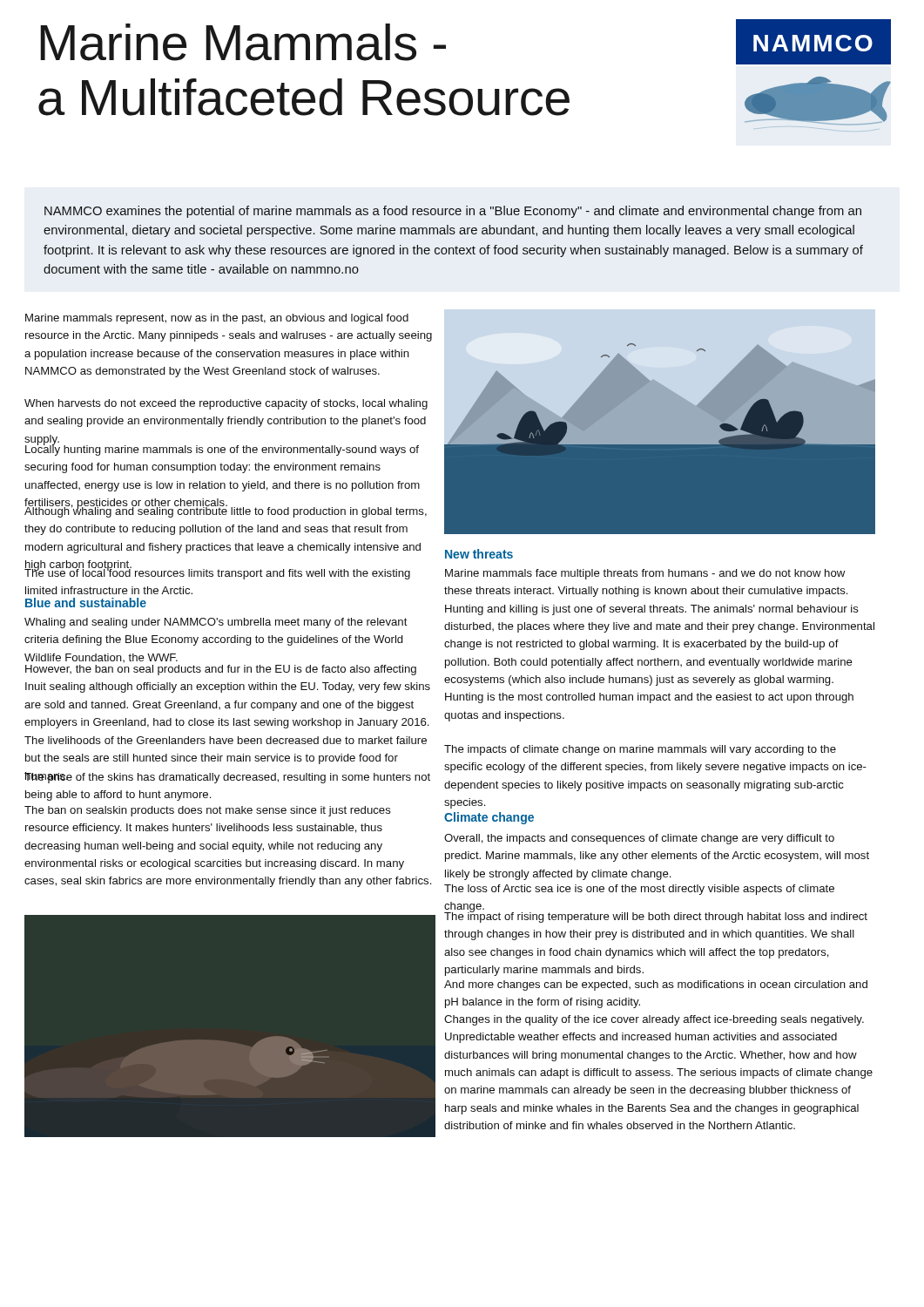Locate the element starting "However, the ban on seal products and"
The height and width of the screenshot is (1307, 924).
pos(227,695)
